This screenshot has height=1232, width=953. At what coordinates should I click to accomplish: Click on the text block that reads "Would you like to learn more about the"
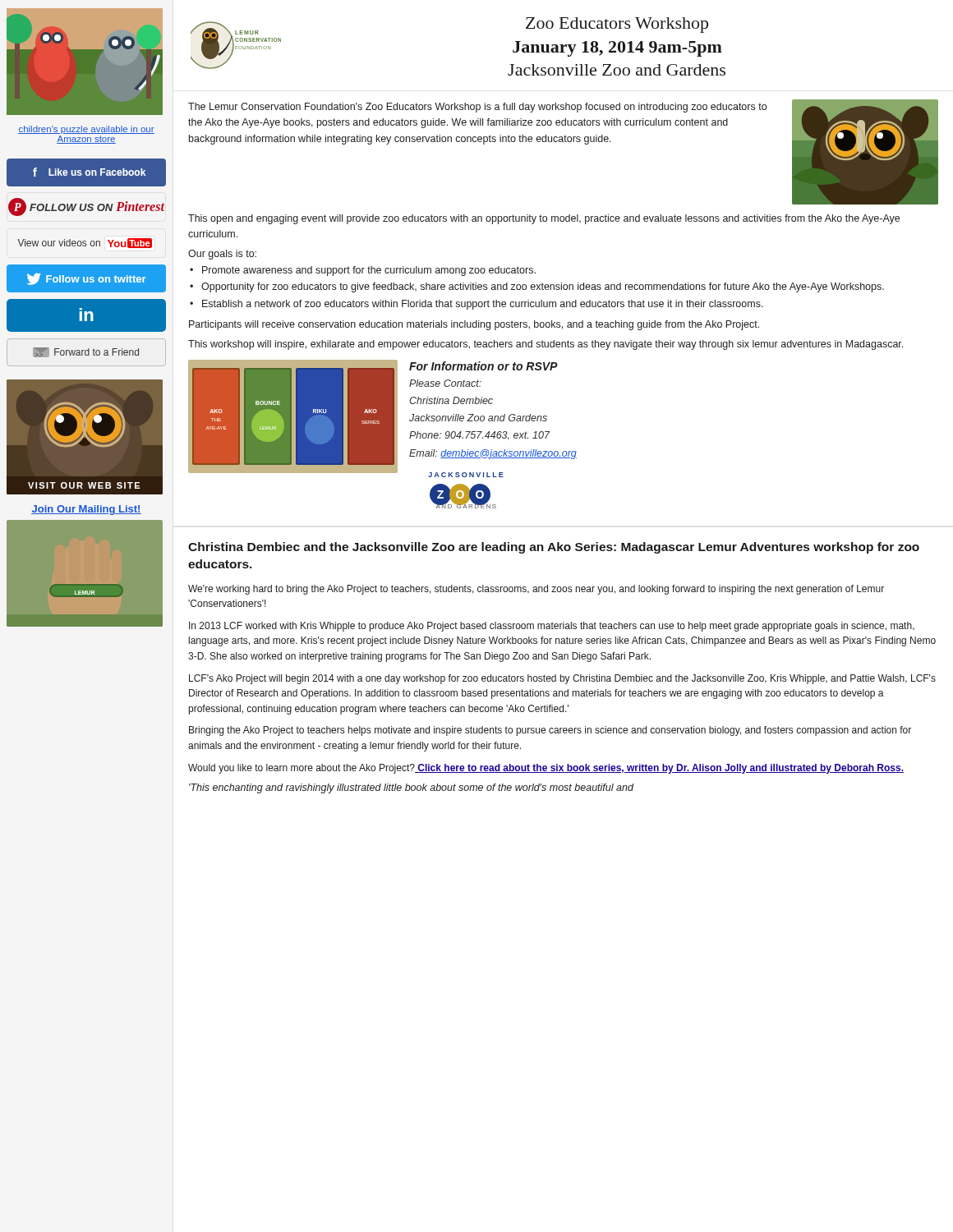pyautogui.click(x=546, y=768)
